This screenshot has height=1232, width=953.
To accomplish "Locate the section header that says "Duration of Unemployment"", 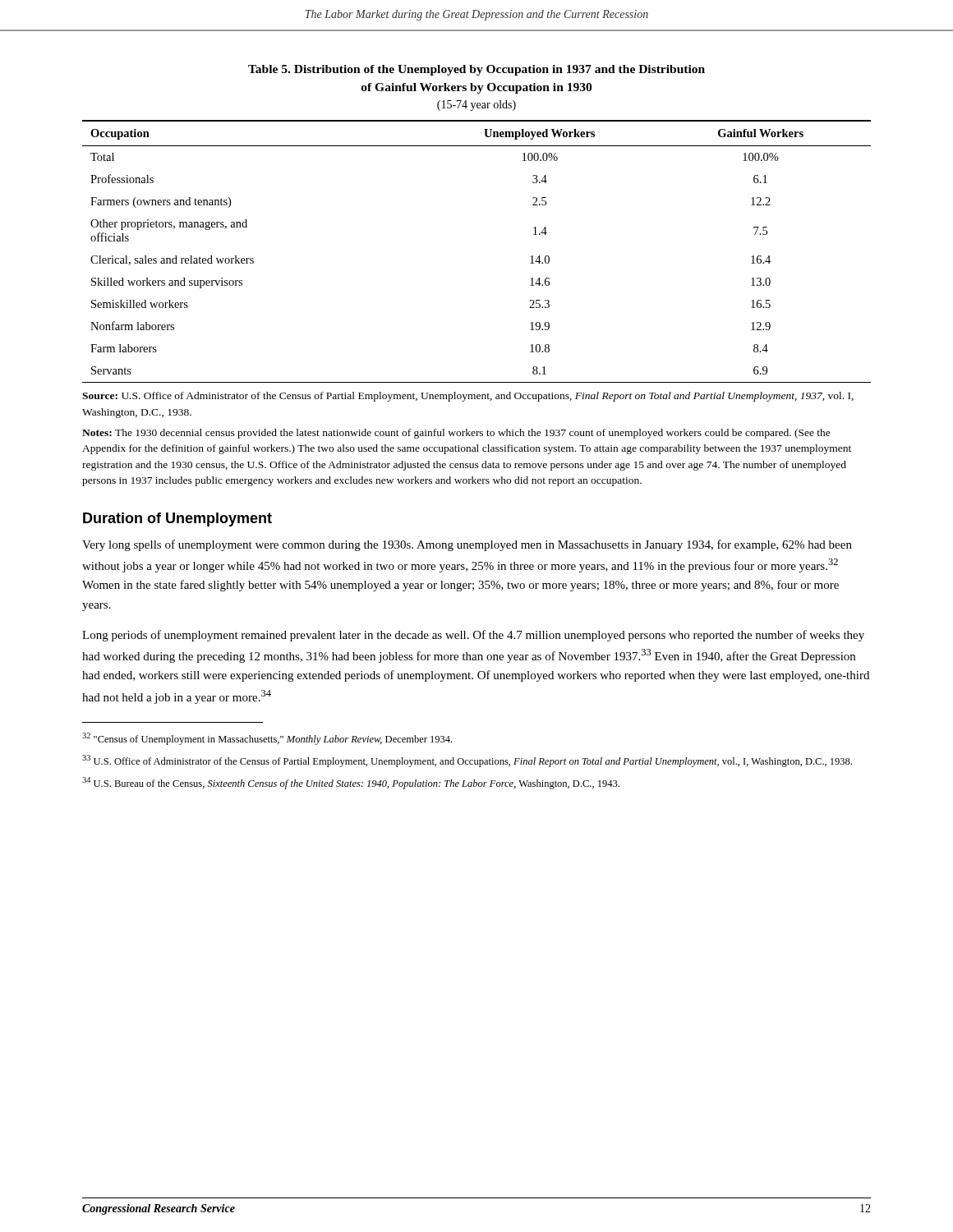I will (177, 518).
